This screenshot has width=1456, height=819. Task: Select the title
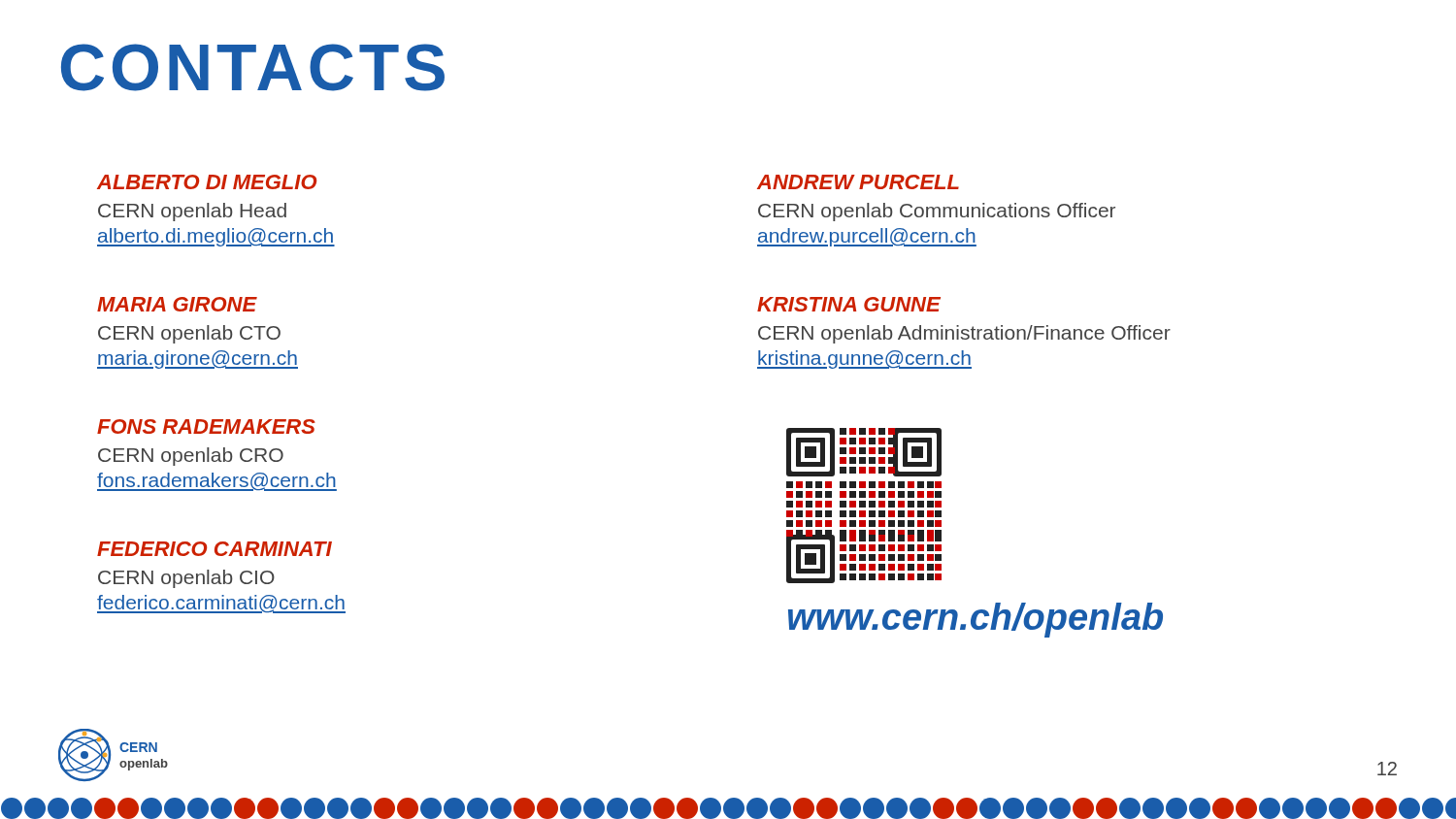(255, 67)
